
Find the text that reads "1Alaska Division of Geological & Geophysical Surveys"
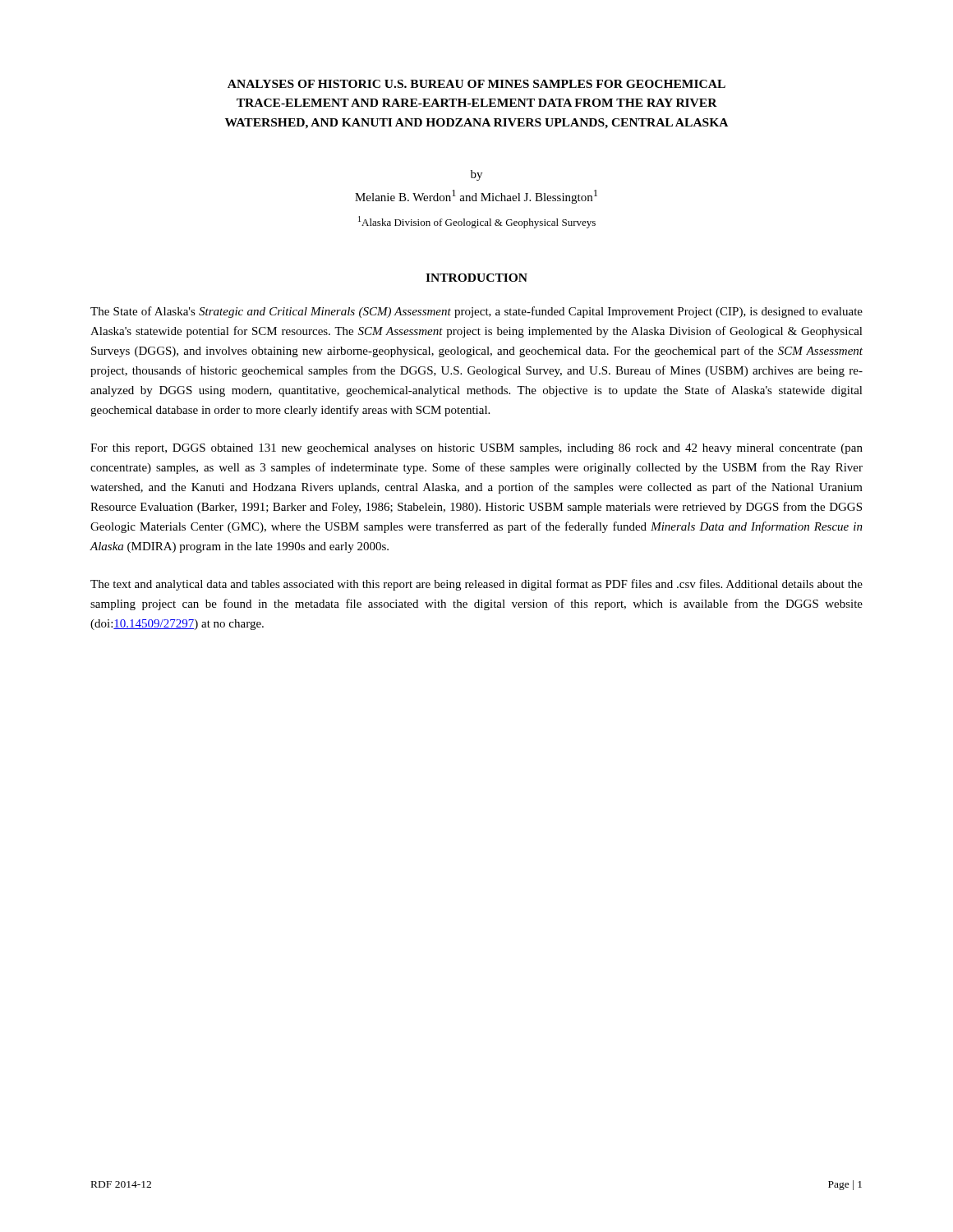[x=476, y=221]
